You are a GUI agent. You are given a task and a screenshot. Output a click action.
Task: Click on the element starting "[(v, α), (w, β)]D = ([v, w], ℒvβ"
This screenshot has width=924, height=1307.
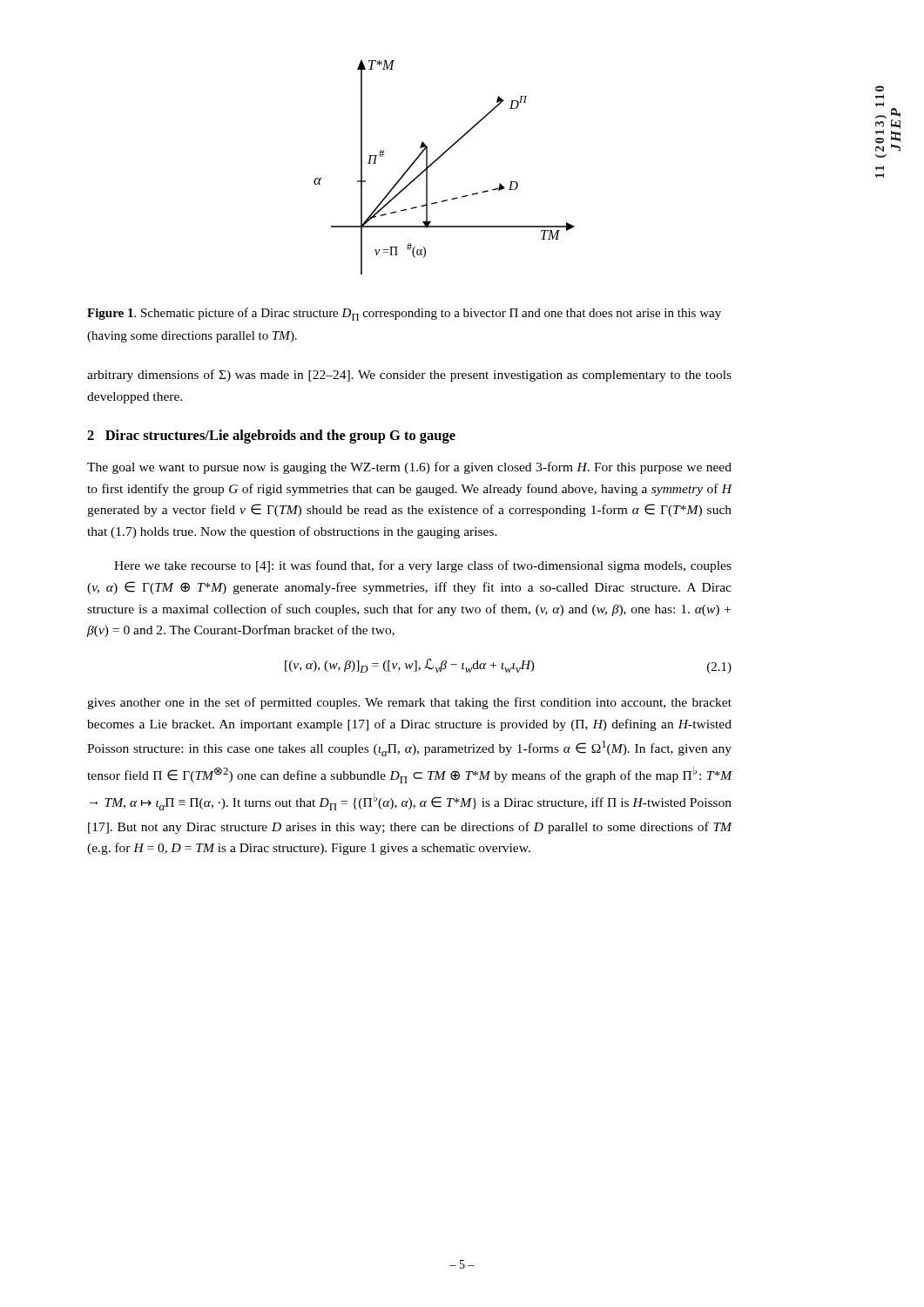508,667
